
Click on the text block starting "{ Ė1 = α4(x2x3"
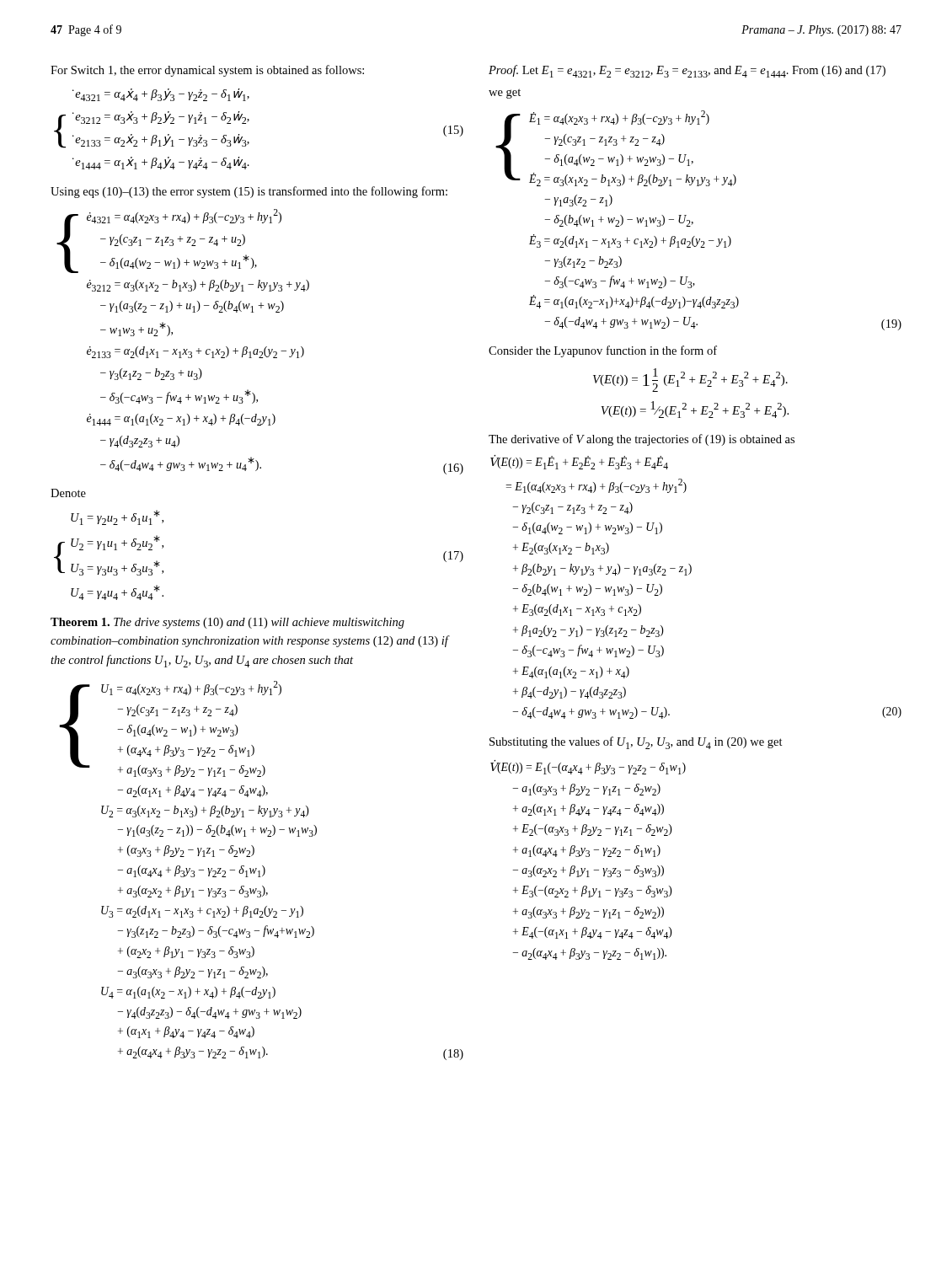tap(695, 220)
